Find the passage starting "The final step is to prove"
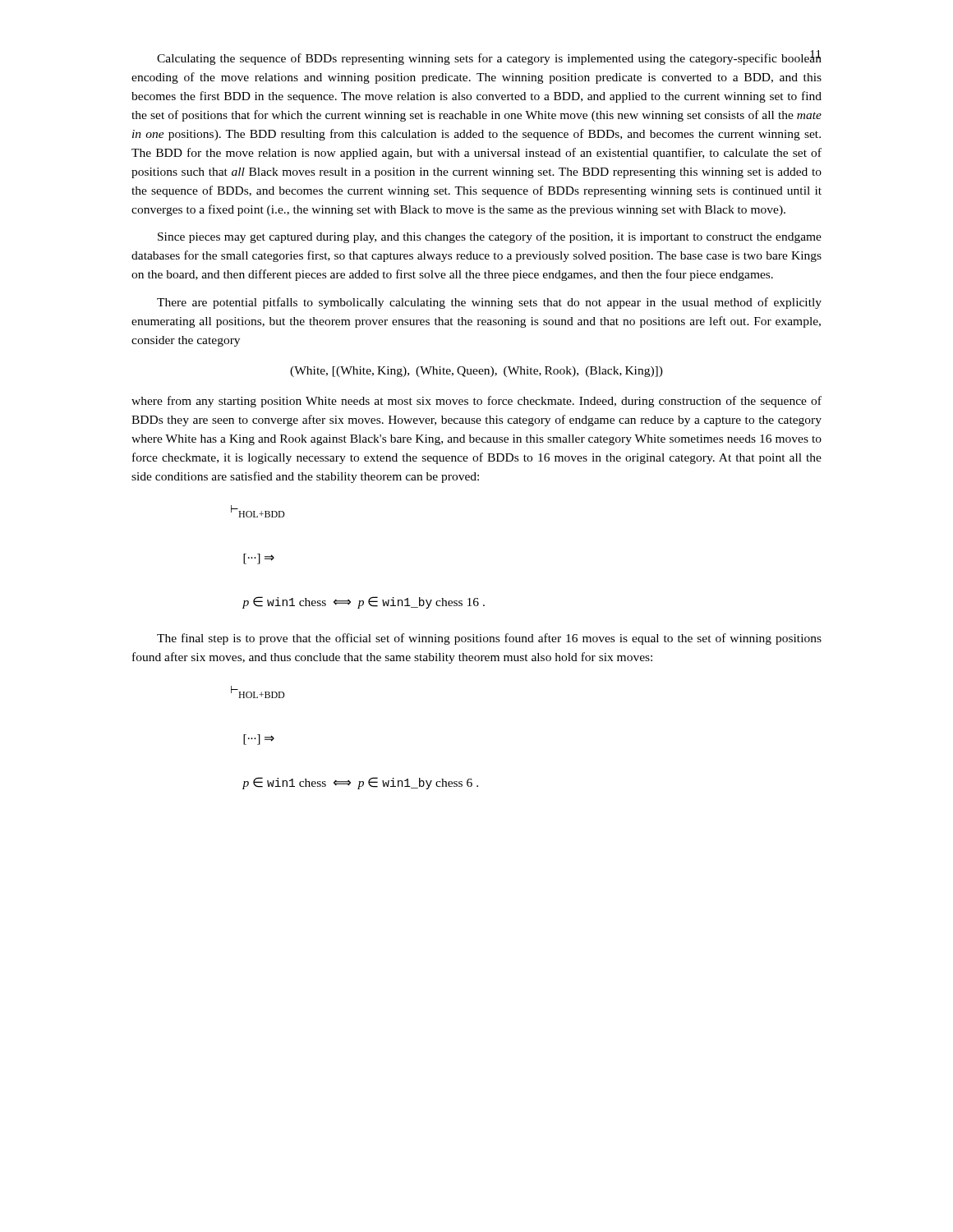Image resolution: width=953 pixels, height=1232 pixels. click(x=476, y=648)
